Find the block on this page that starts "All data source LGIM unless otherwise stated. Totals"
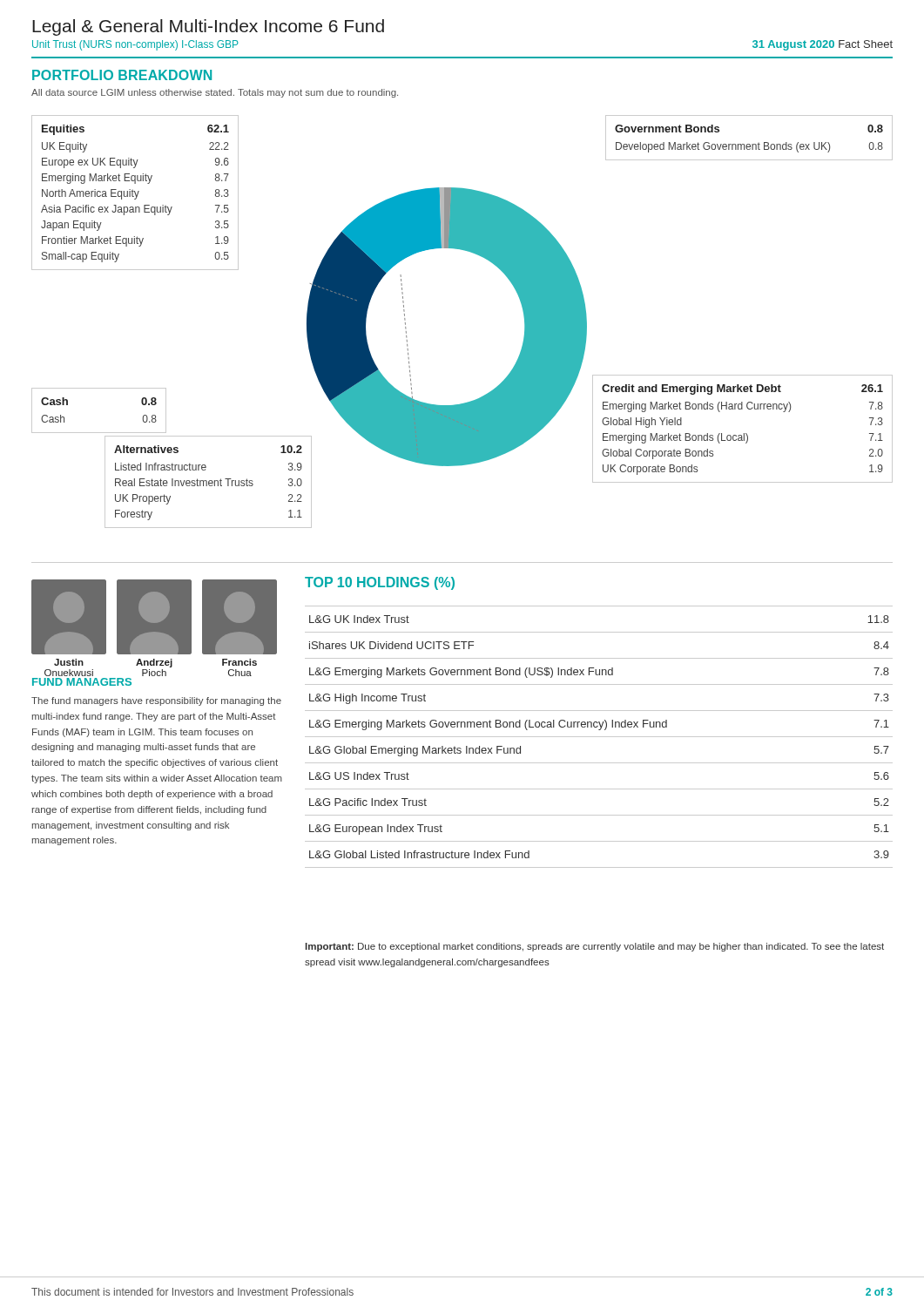 coord(215,92)
